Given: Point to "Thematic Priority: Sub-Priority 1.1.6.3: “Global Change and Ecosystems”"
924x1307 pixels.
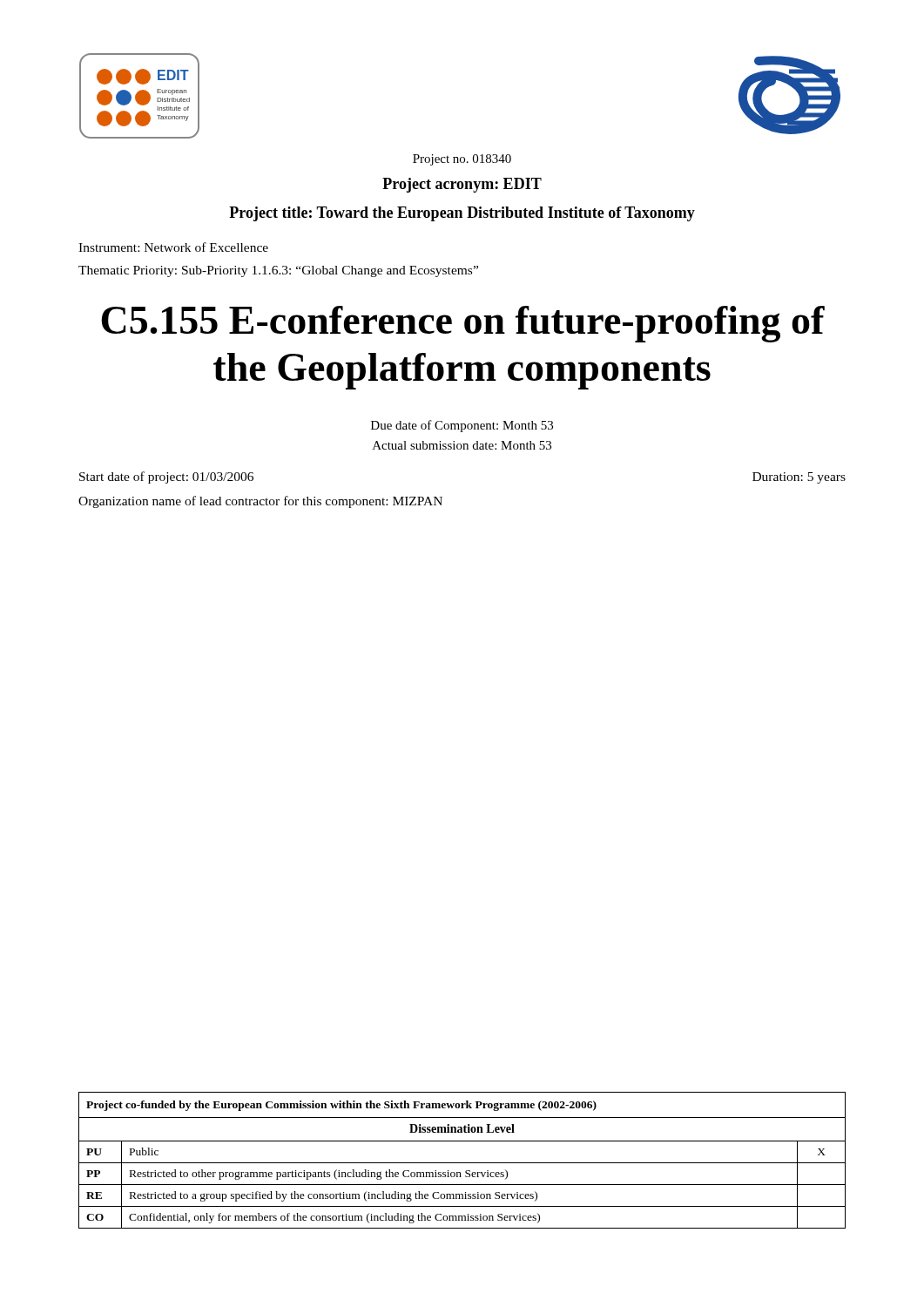Looking at the screenshot, I should [x=279, y=270].
